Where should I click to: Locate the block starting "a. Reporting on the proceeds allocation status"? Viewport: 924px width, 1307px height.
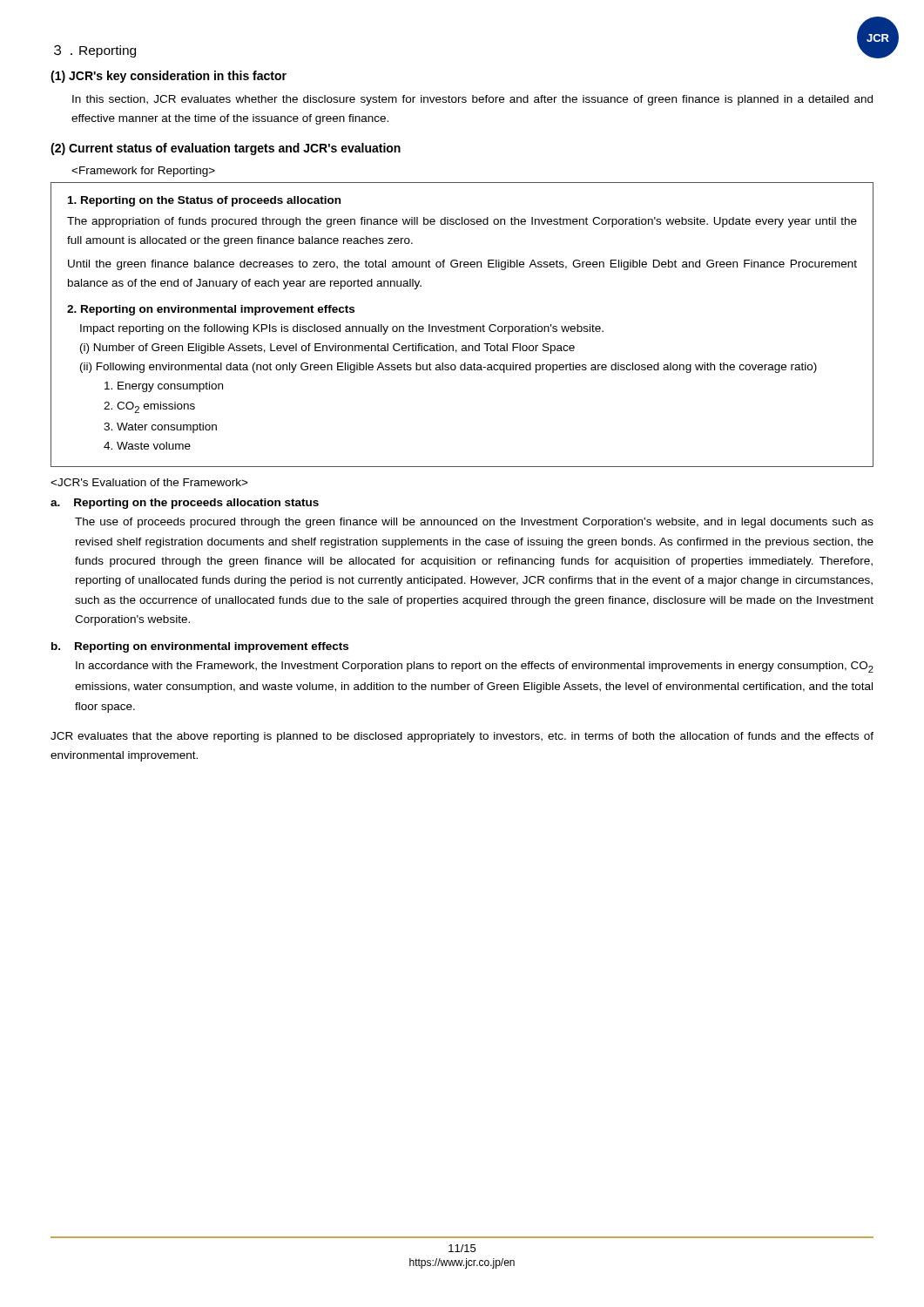click(x=185, y=503)
